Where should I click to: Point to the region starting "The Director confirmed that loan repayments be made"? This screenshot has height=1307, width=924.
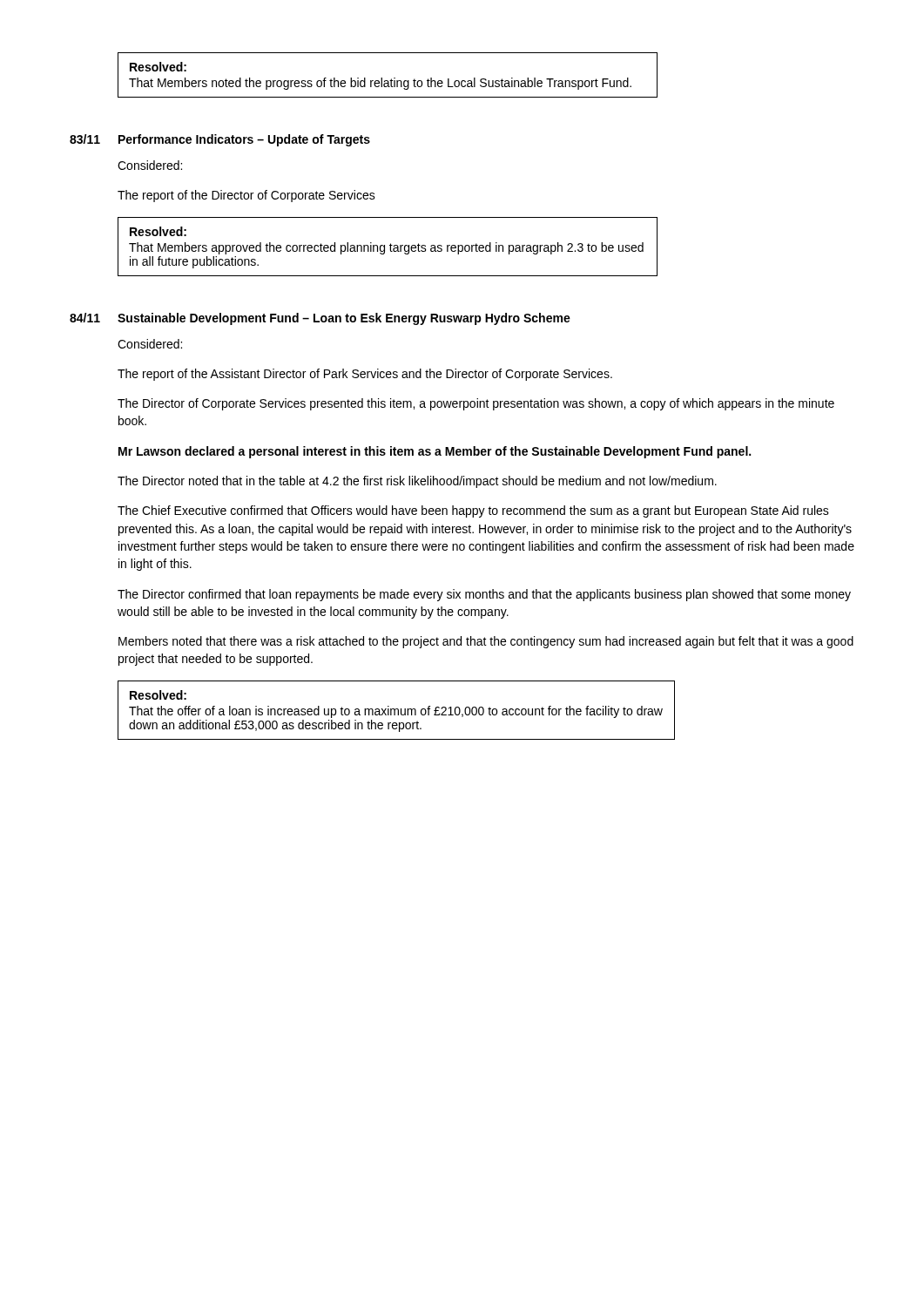click(x=484, y=603)
